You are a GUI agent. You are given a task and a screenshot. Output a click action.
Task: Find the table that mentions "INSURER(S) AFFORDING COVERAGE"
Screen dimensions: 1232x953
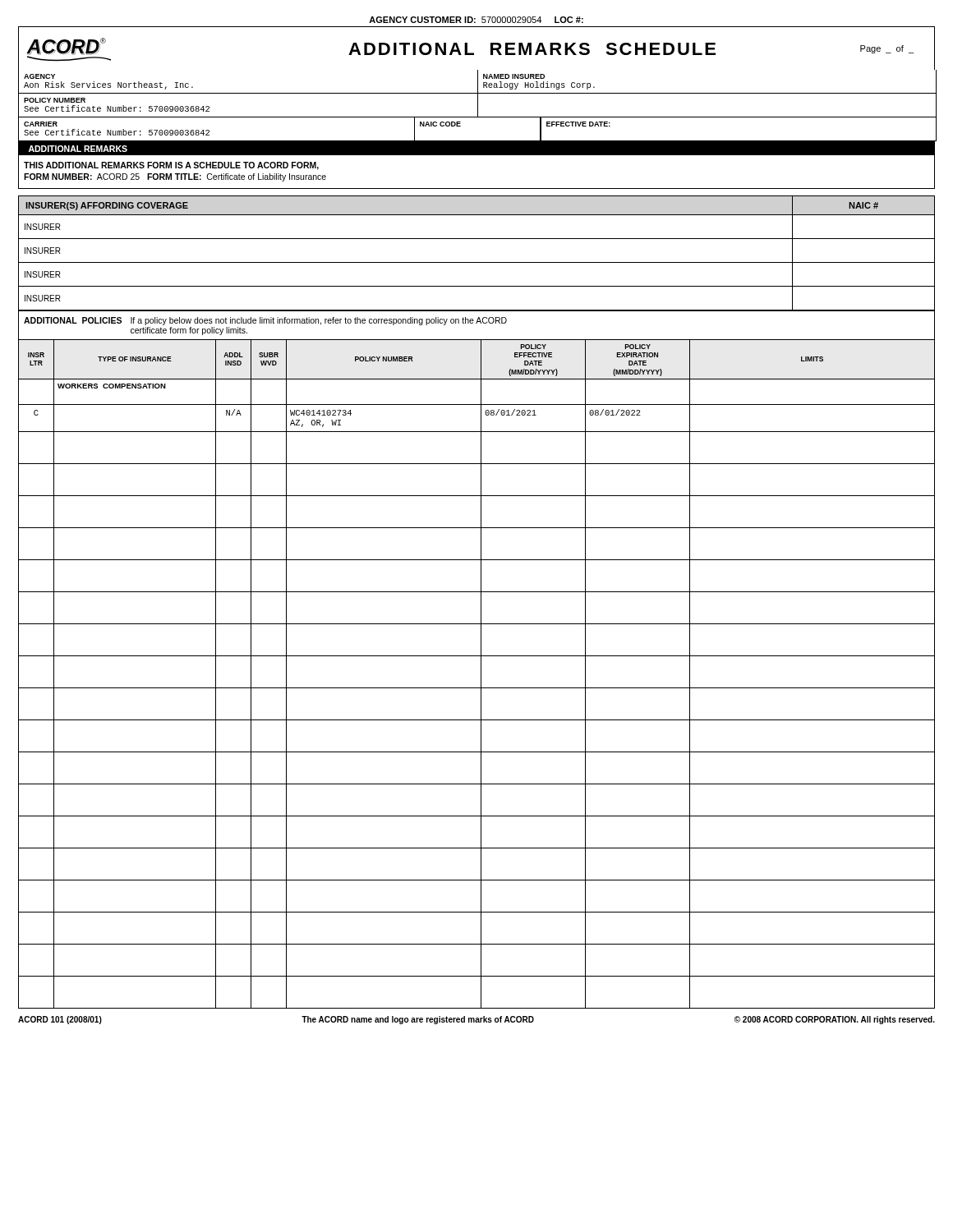[476, 253]
